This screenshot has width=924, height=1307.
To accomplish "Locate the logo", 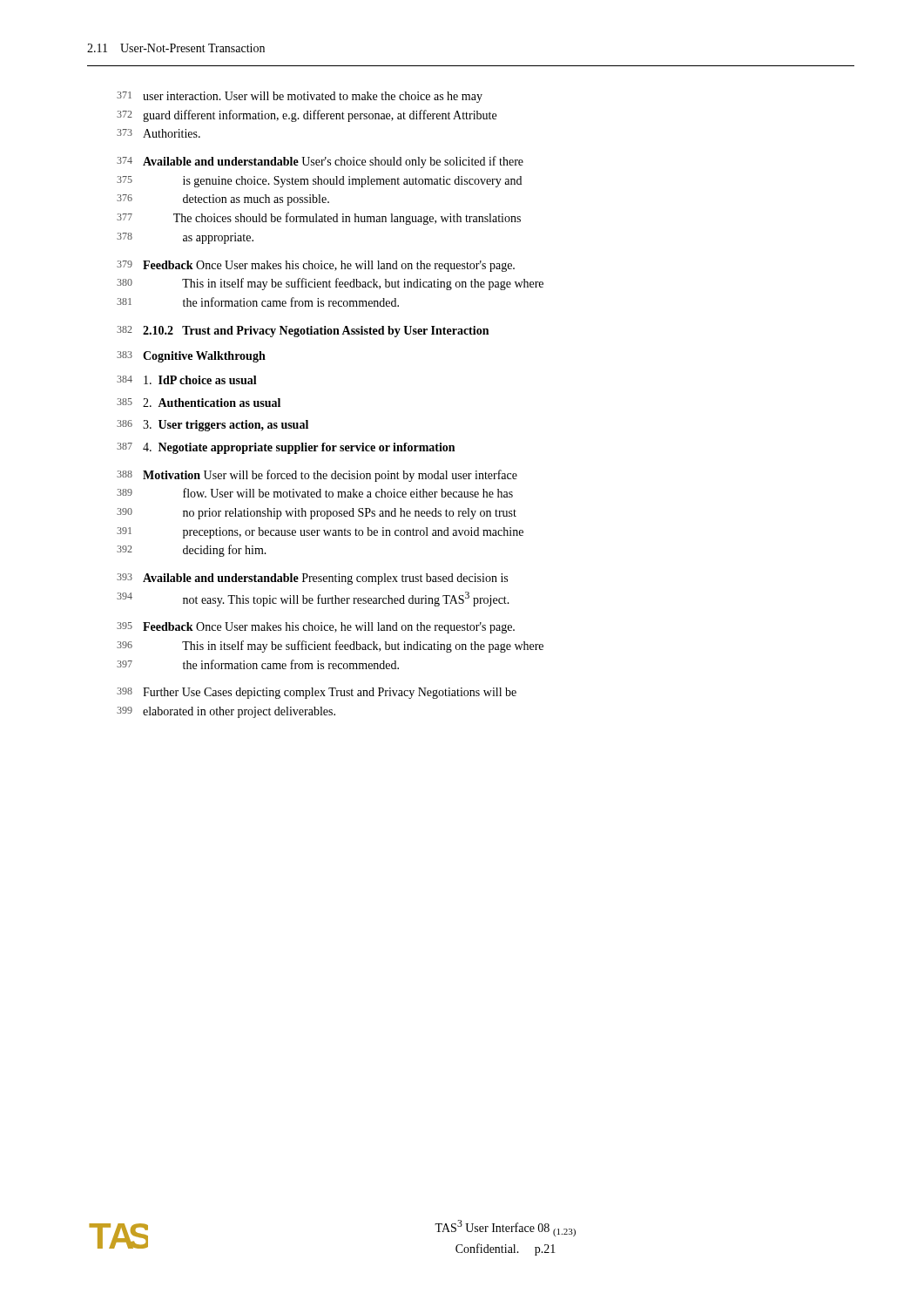I will pos(122,1238).
